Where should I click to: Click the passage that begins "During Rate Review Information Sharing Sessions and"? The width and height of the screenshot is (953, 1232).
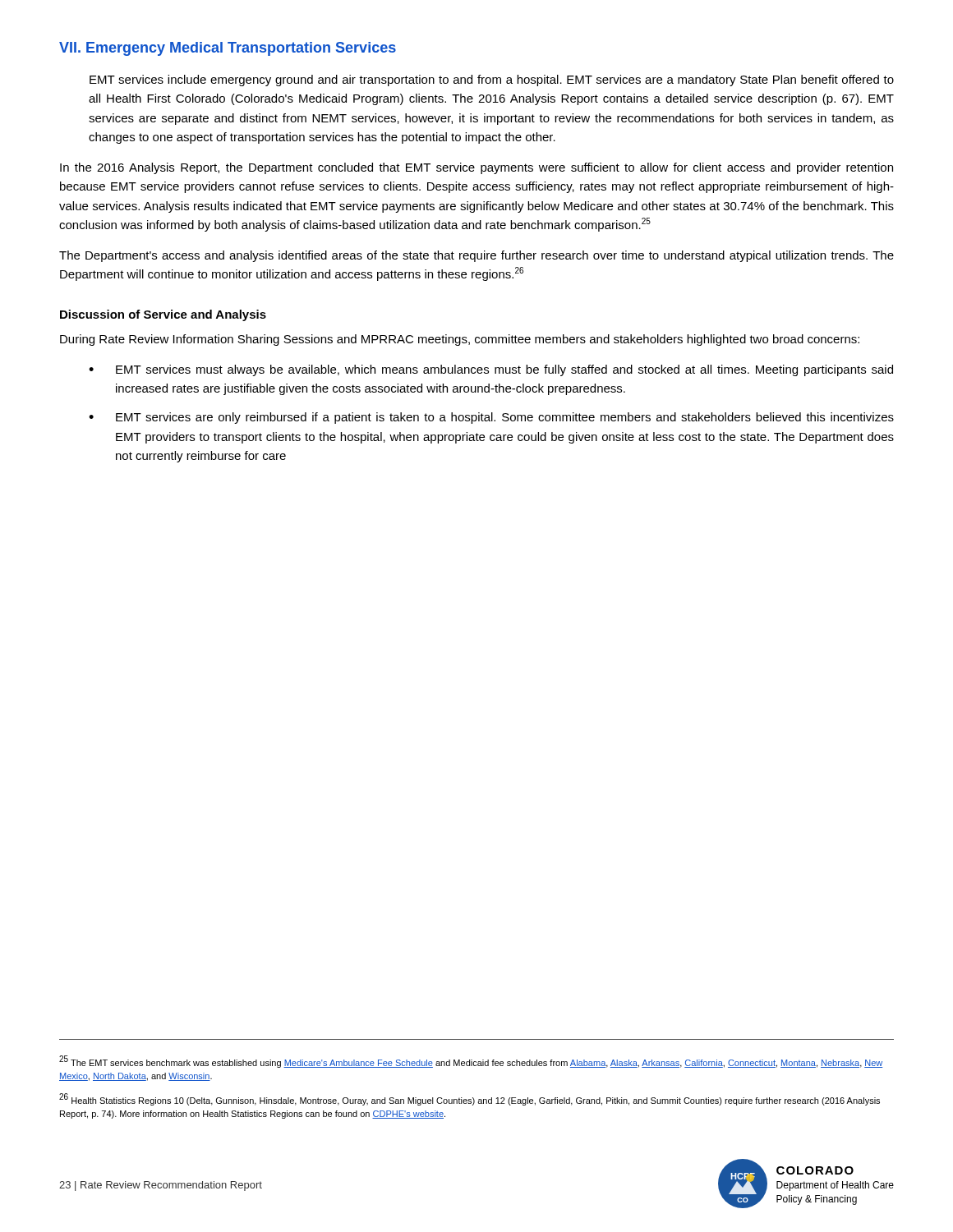476,338
